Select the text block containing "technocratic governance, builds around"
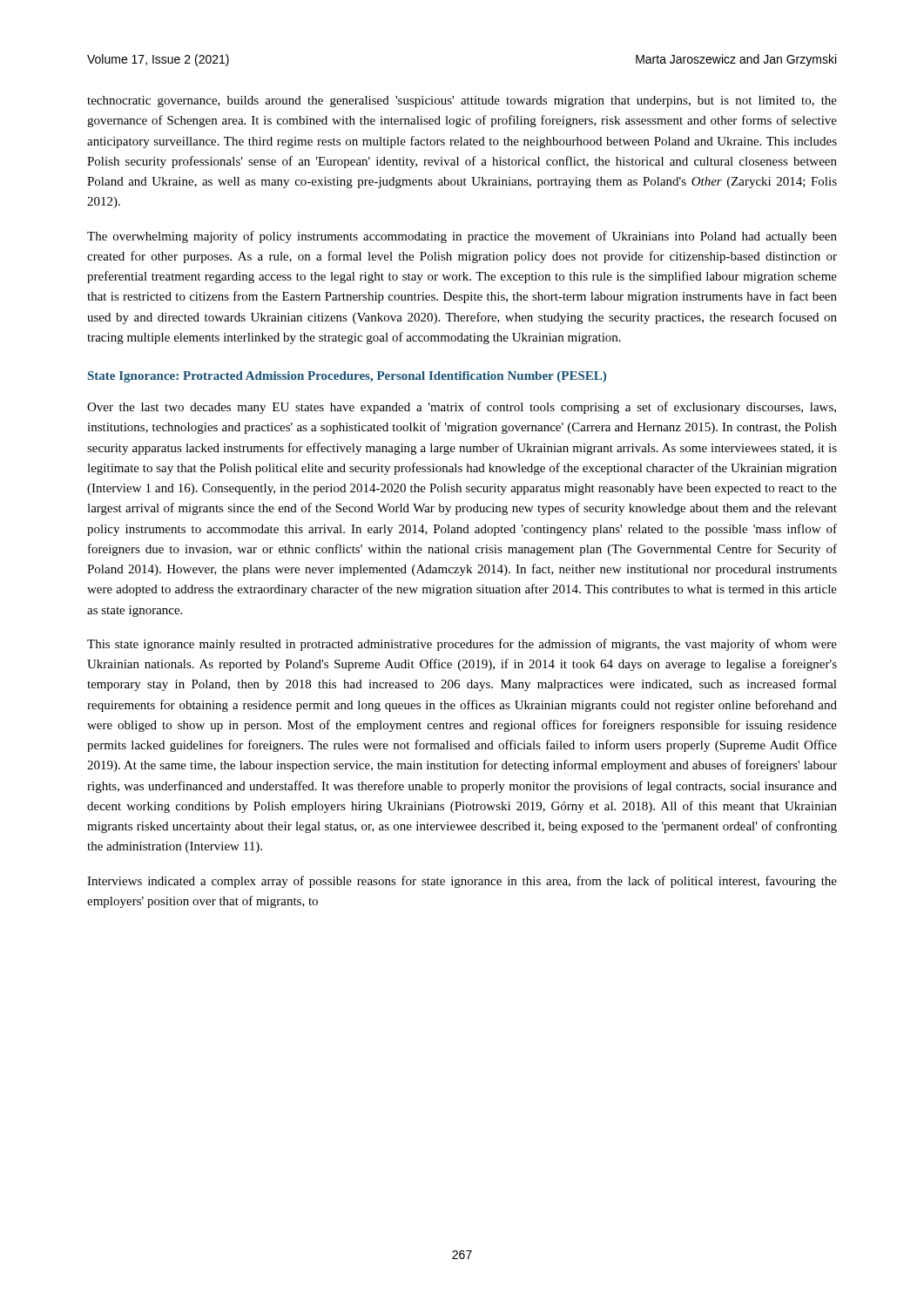Screen dimensions: 1307x924 [462, 151]
